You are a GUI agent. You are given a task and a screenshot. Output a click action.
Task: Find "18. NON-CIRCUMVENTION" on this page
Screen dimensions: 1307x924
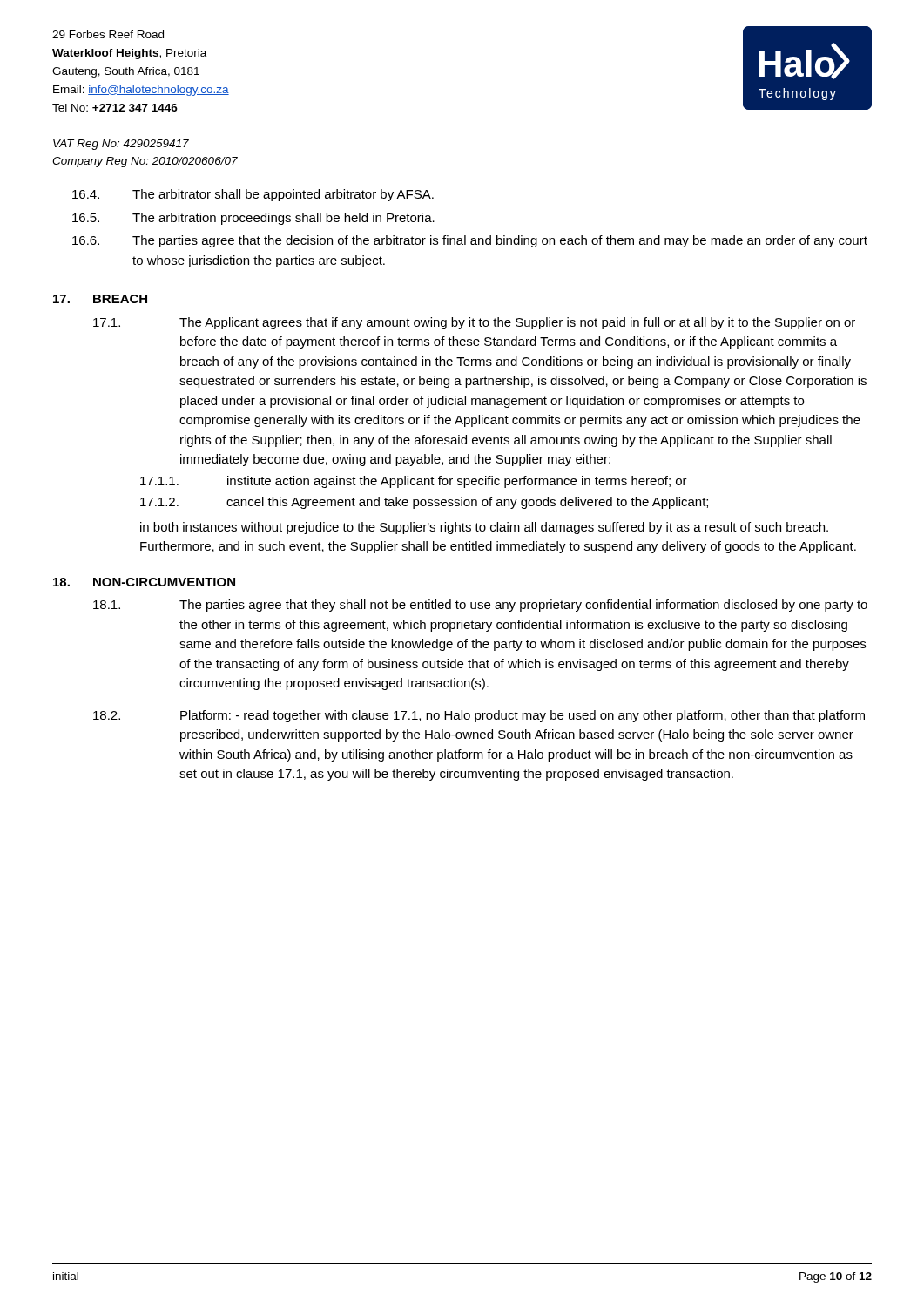coord(144,582)
